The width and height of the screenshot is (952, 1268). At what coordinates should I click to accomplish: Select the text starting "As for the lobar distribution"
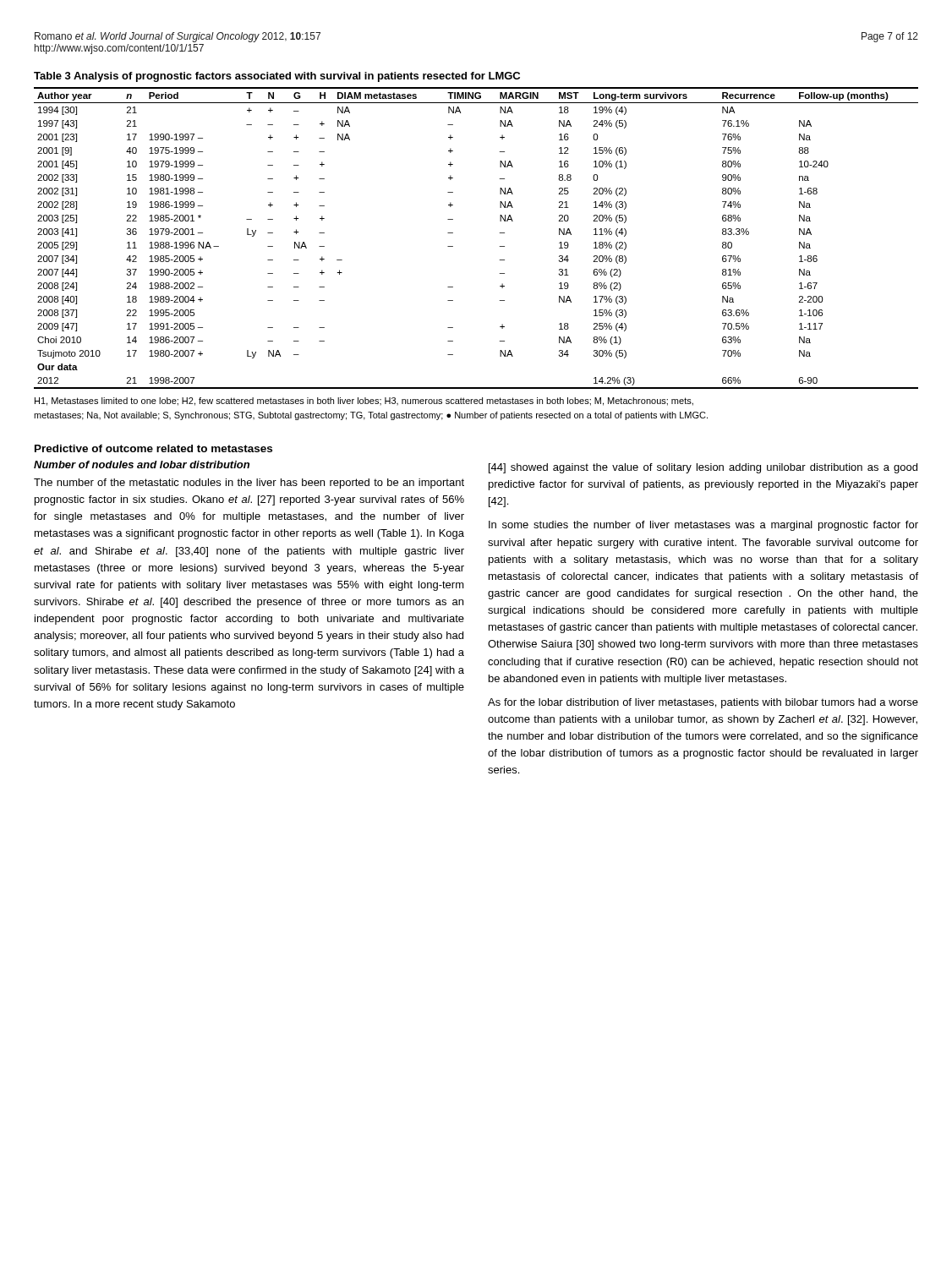pyautogui.click(x=703, y=736)
